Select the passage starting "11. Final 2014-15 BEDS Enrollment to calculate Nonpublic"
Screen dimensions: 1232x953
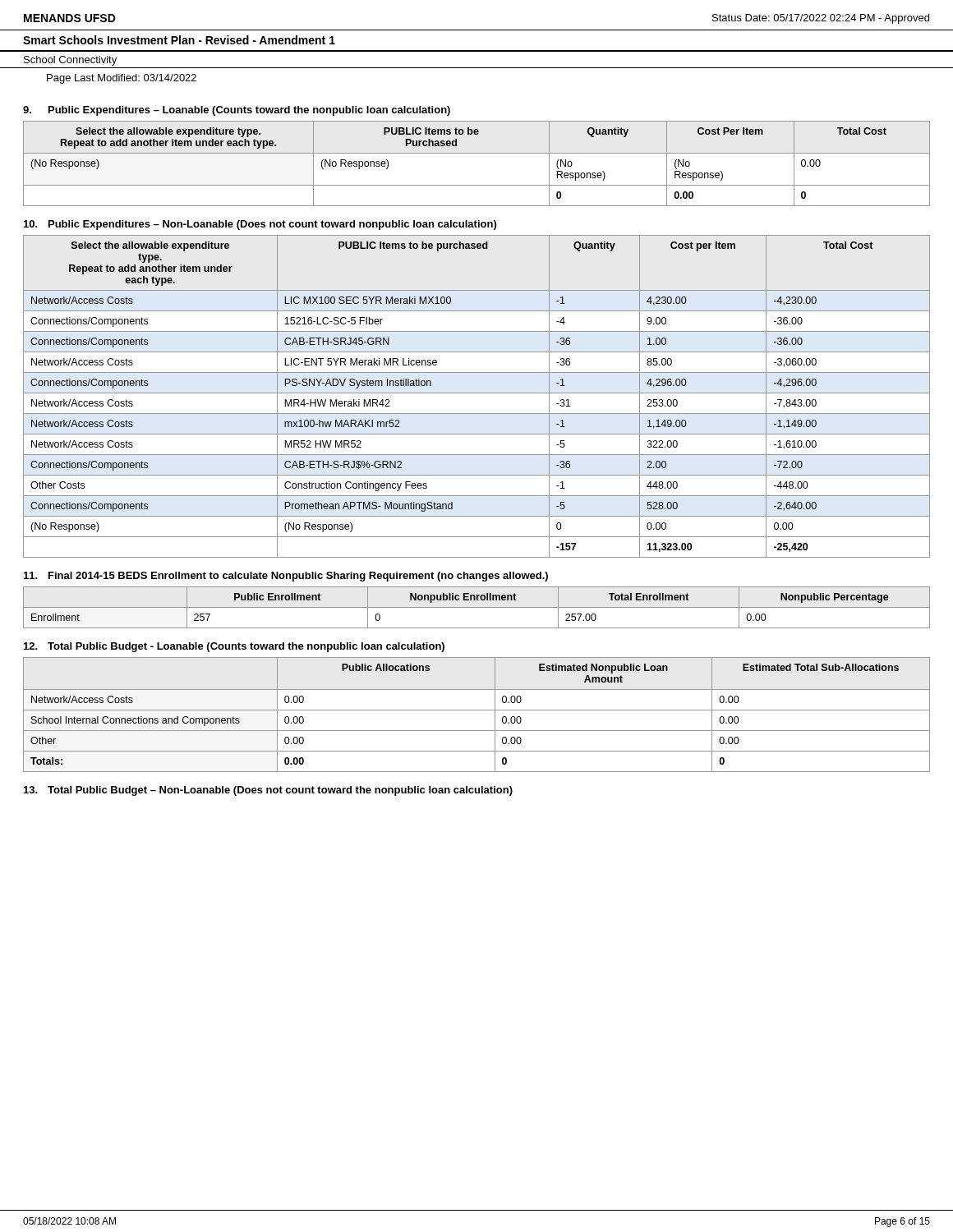[x=286, y=575]
